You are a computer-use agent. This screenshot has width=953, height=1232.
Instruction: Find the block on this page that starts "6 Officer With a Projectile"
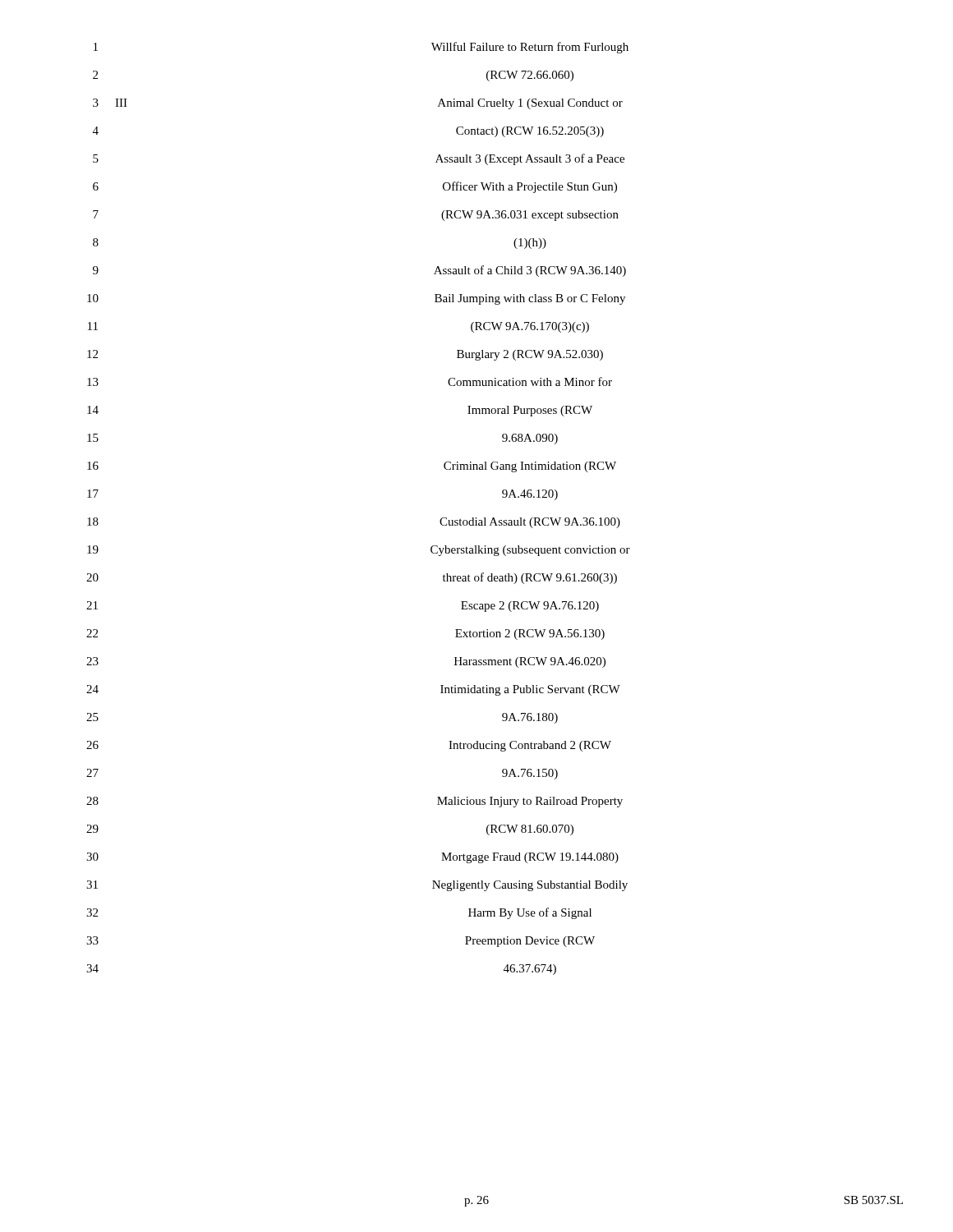(476, 186)
